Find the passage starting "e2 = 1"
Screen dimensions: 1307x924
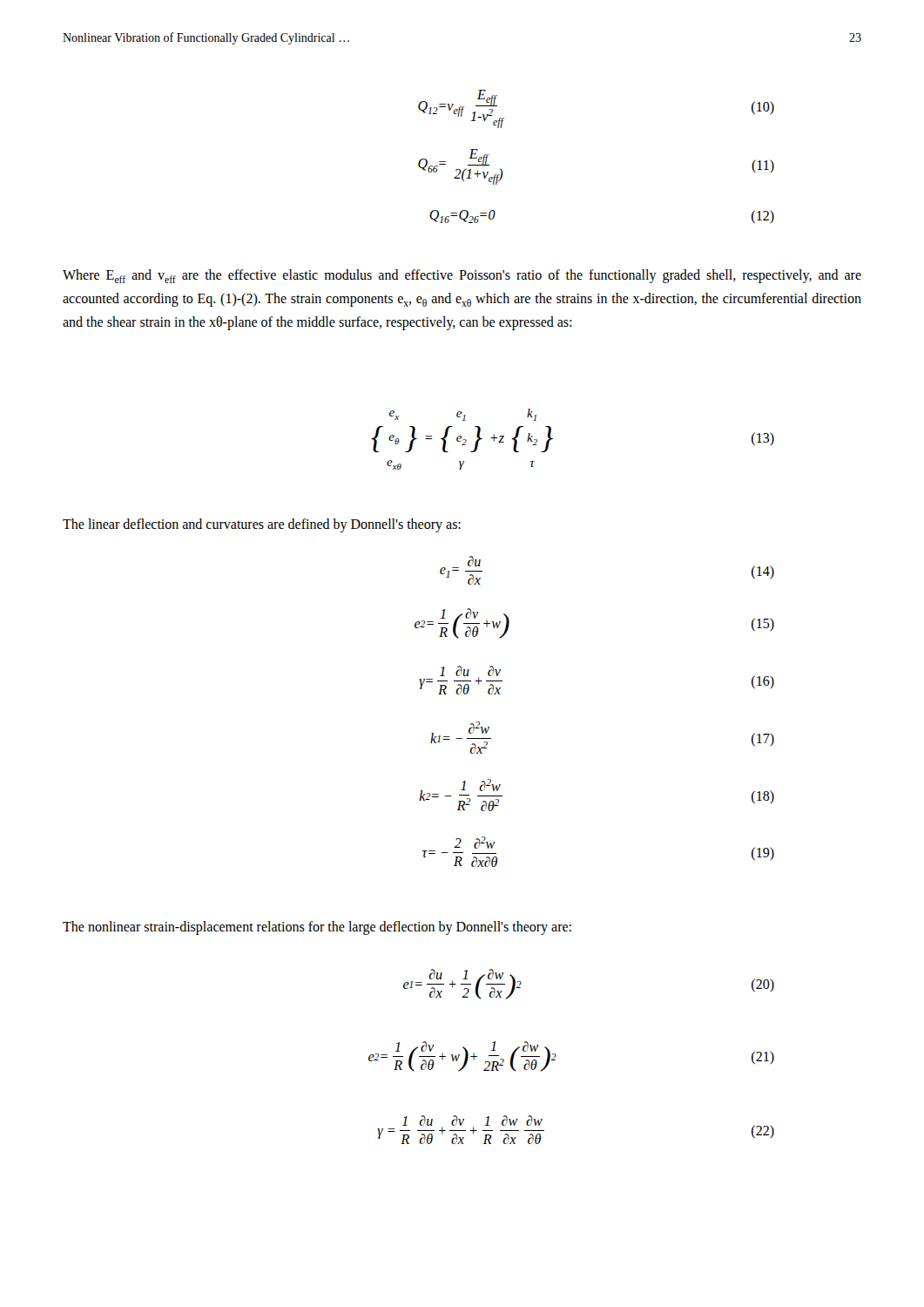tap(571, 1057)
